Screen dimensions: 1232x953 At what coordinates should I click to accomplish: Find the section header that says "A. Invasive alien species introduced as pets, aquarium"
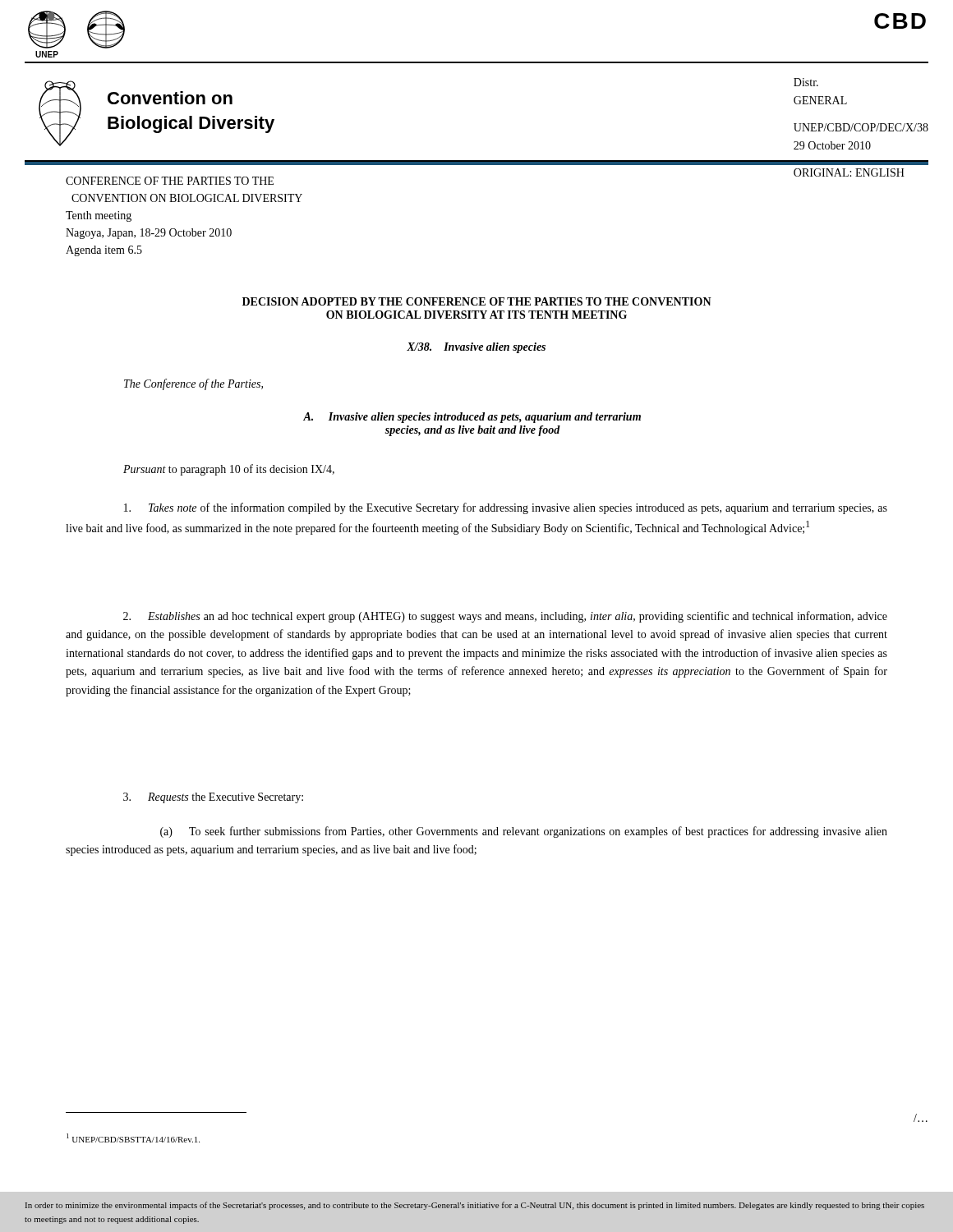(x=472, y=423)
